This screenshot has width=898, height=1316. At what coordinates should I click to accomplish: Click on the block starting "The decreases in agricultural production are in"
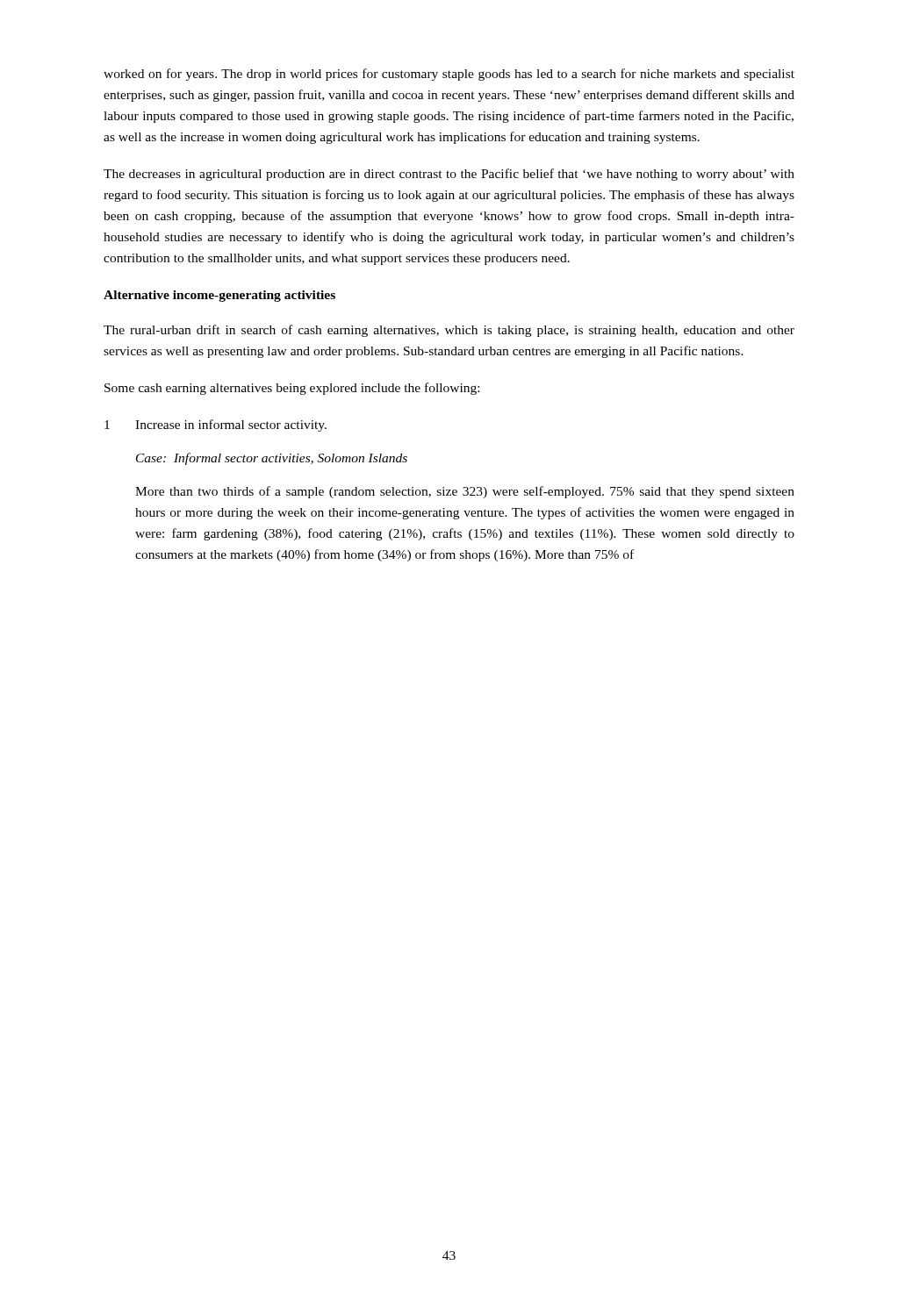coord(449,216)
